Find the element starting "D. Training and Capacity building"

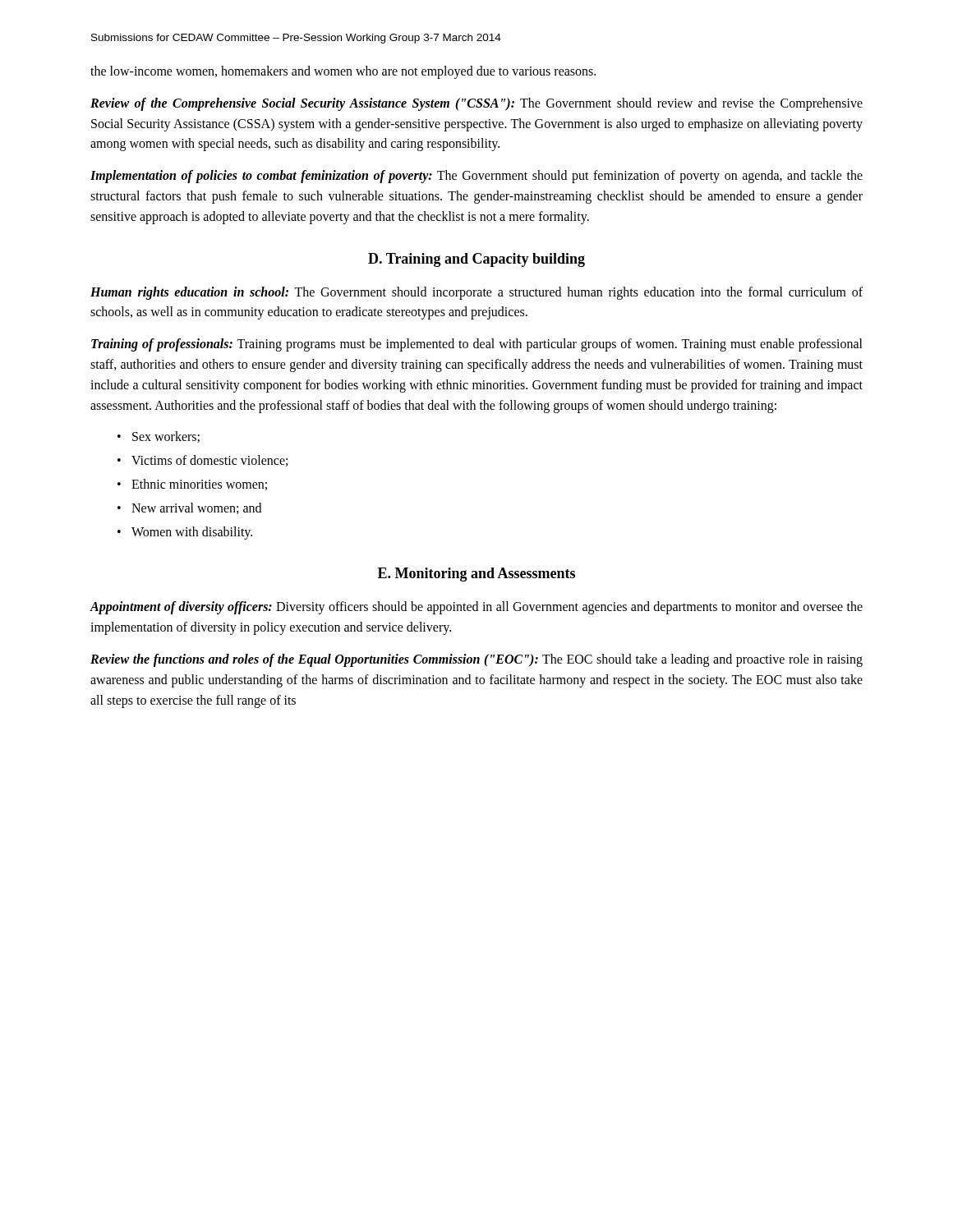[476, 258]
